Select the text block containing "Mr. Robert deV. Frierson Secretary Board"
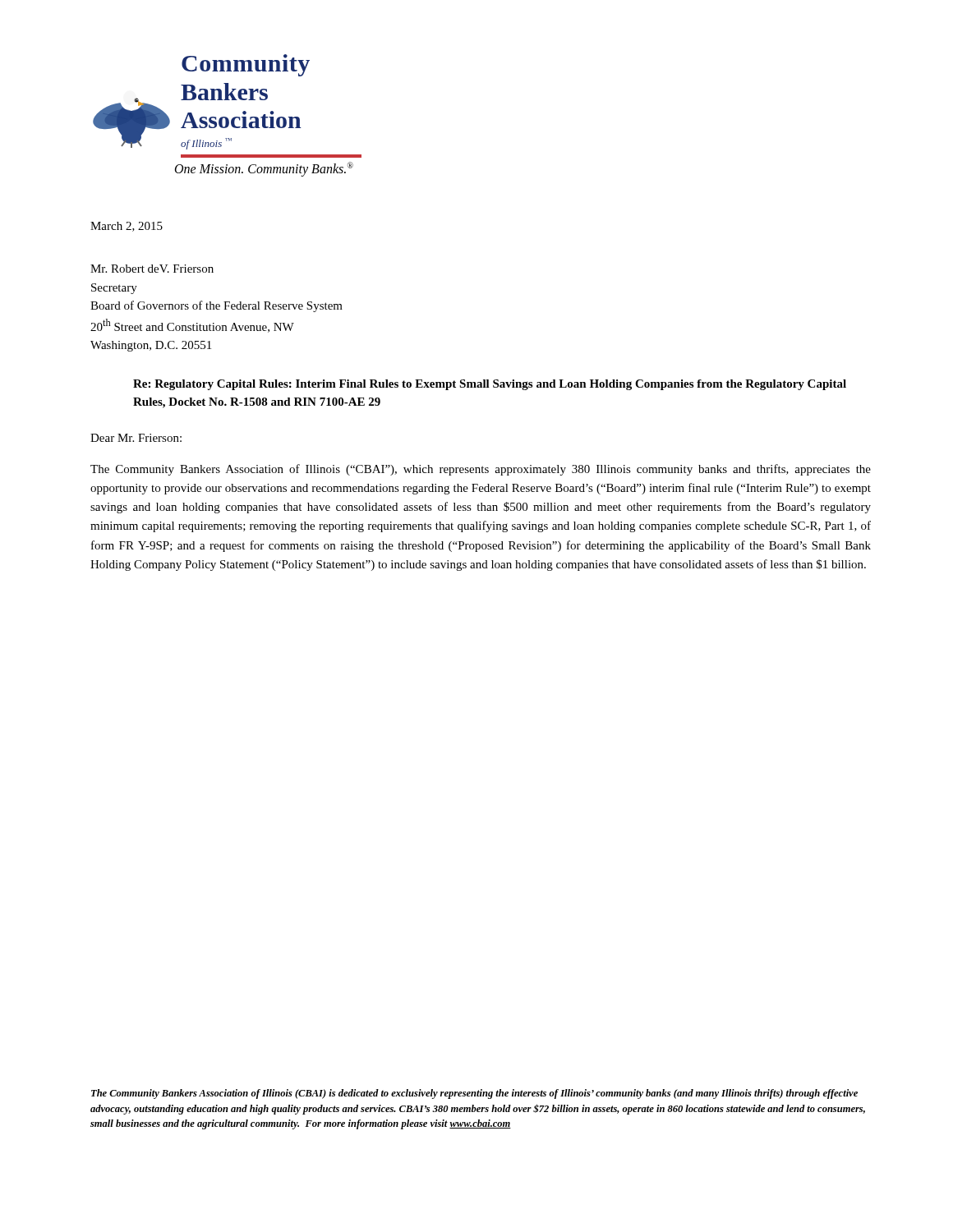953x1232 pixels. coord(216,307)
